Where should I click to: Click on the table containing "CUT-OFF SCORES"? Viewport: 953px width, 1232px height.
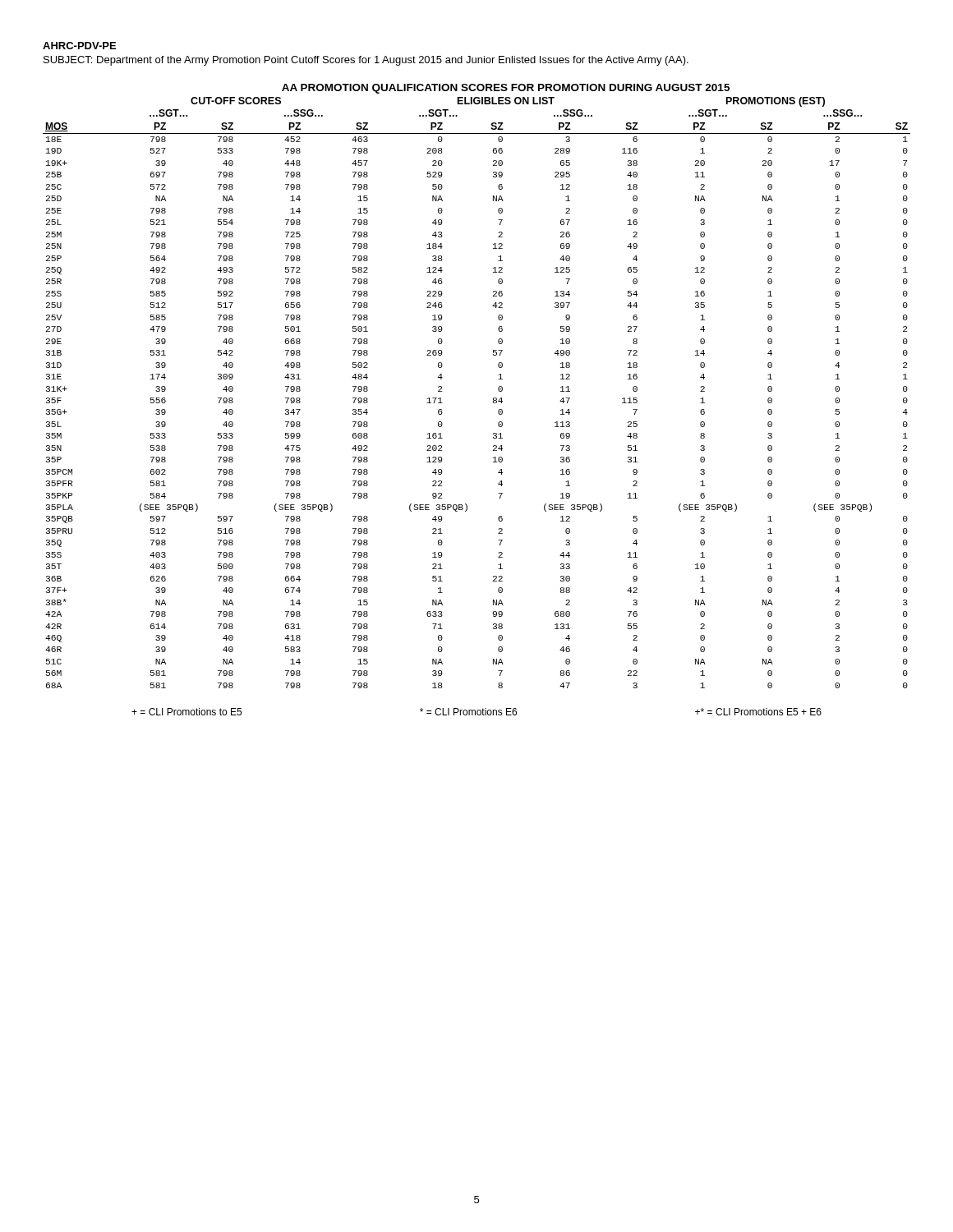[476, 386]
